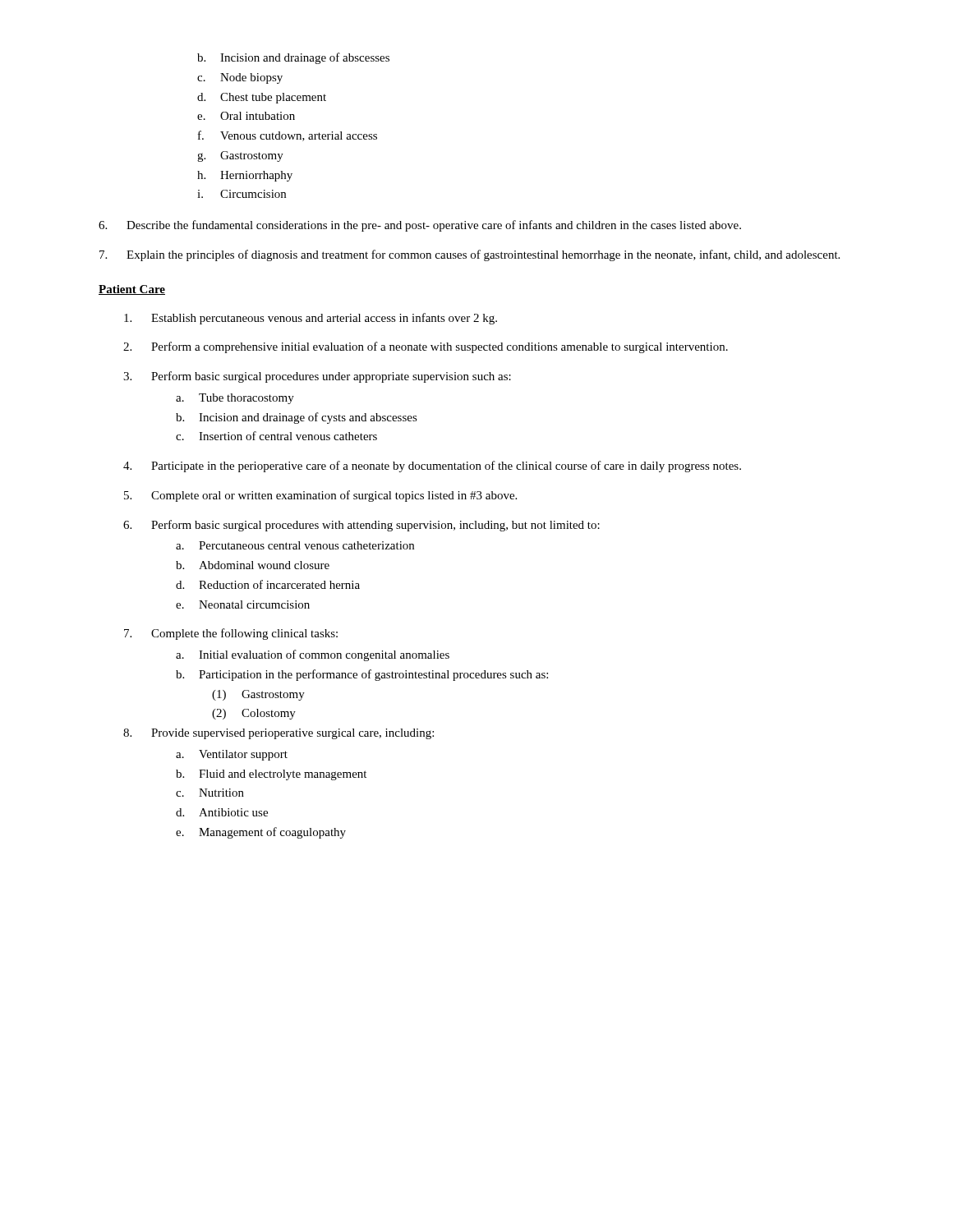Click on the region starting "g. Gastrostomy"
The width and height of the screenshot is (953, 1232).
[x=240, y=156]
